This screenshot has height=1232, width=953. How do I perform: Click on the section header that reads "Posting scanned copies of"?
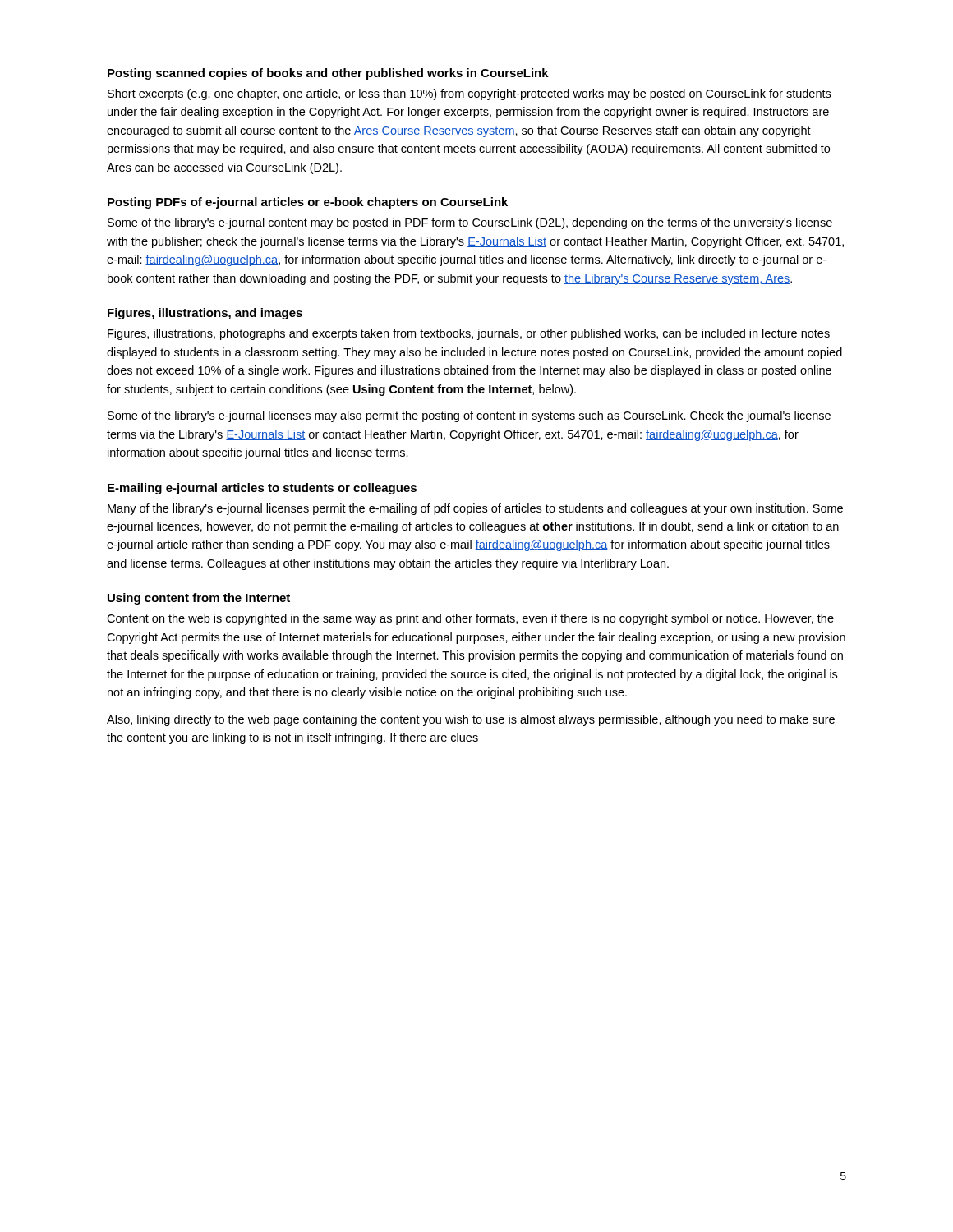point(328,73)
